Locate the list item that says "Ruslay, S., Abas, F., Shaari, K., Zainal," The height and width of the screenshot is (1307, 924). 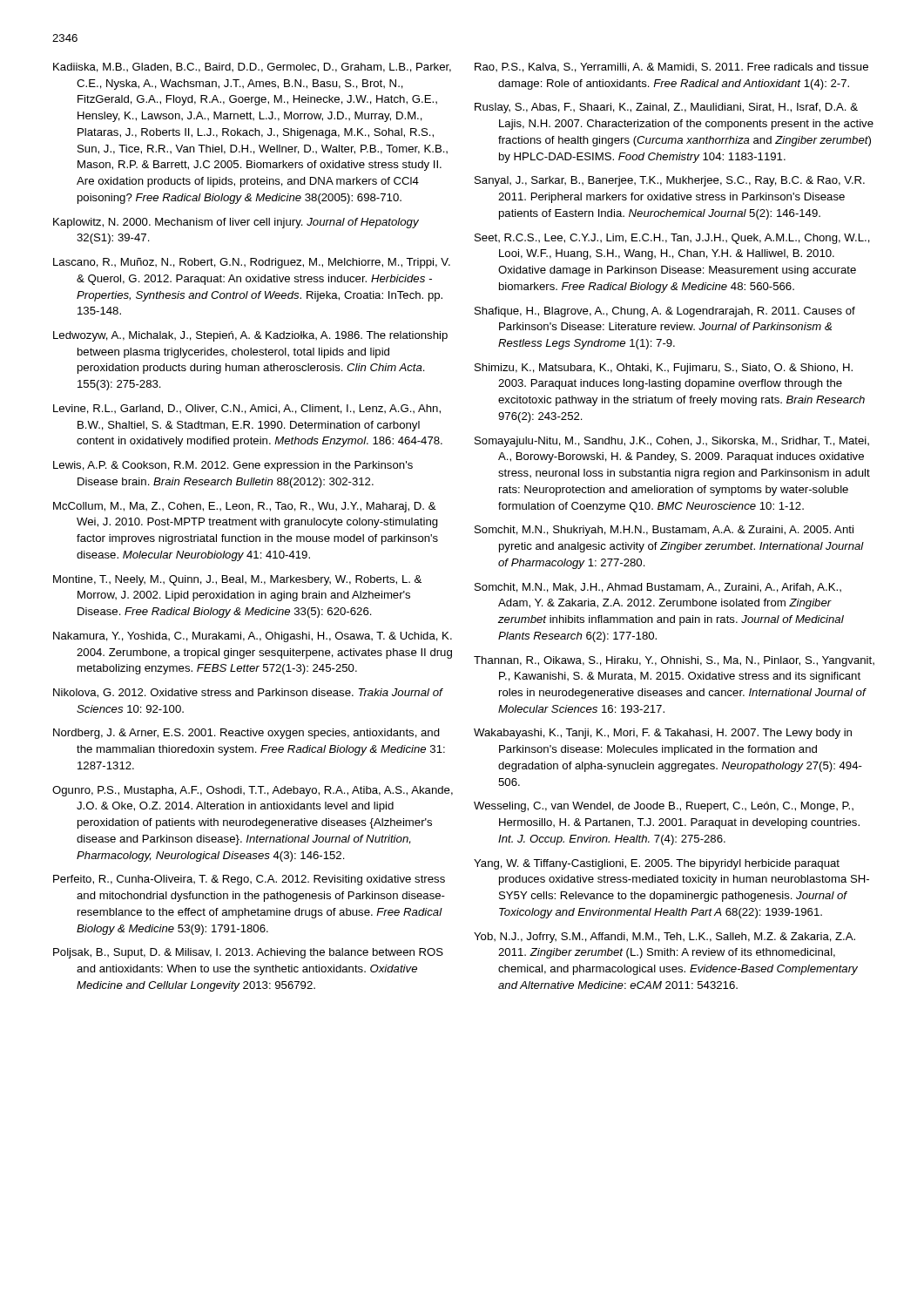click(x=674, y=132)
